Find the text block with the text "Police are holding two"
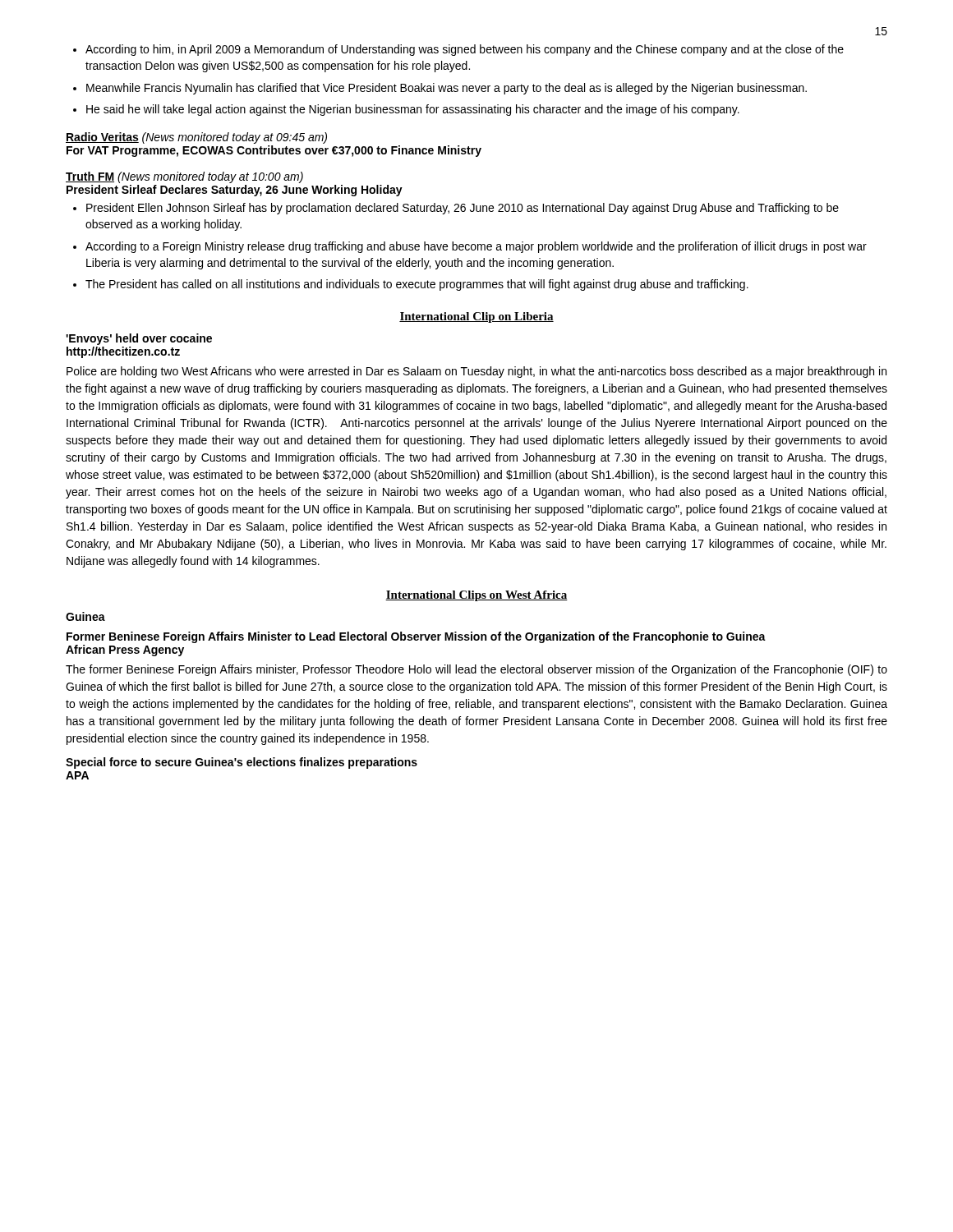 476,466
